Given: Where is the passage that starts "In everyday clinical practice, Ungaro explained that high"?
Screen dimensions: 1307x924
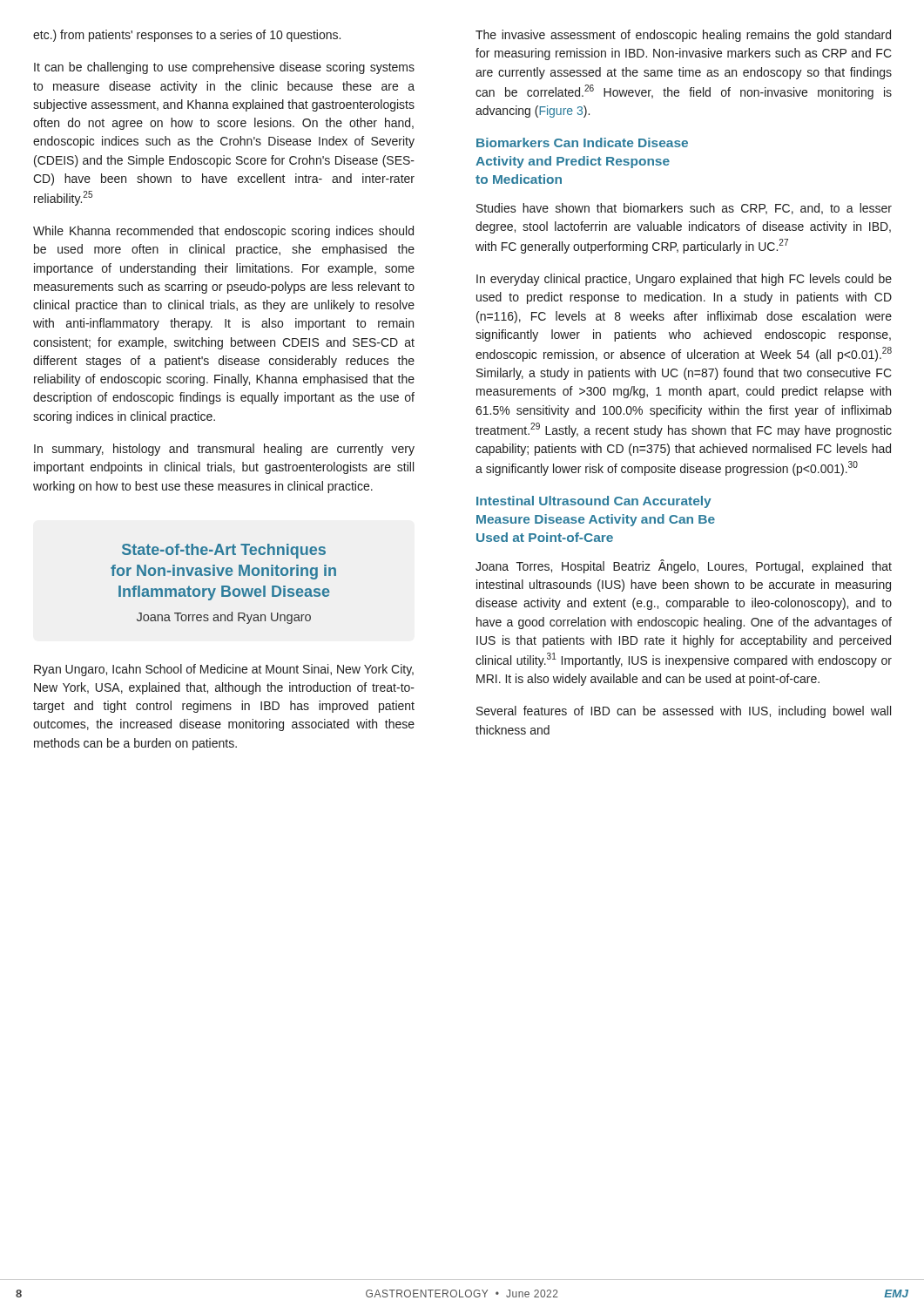Looking at the screenshot, I should coord(684,374).
